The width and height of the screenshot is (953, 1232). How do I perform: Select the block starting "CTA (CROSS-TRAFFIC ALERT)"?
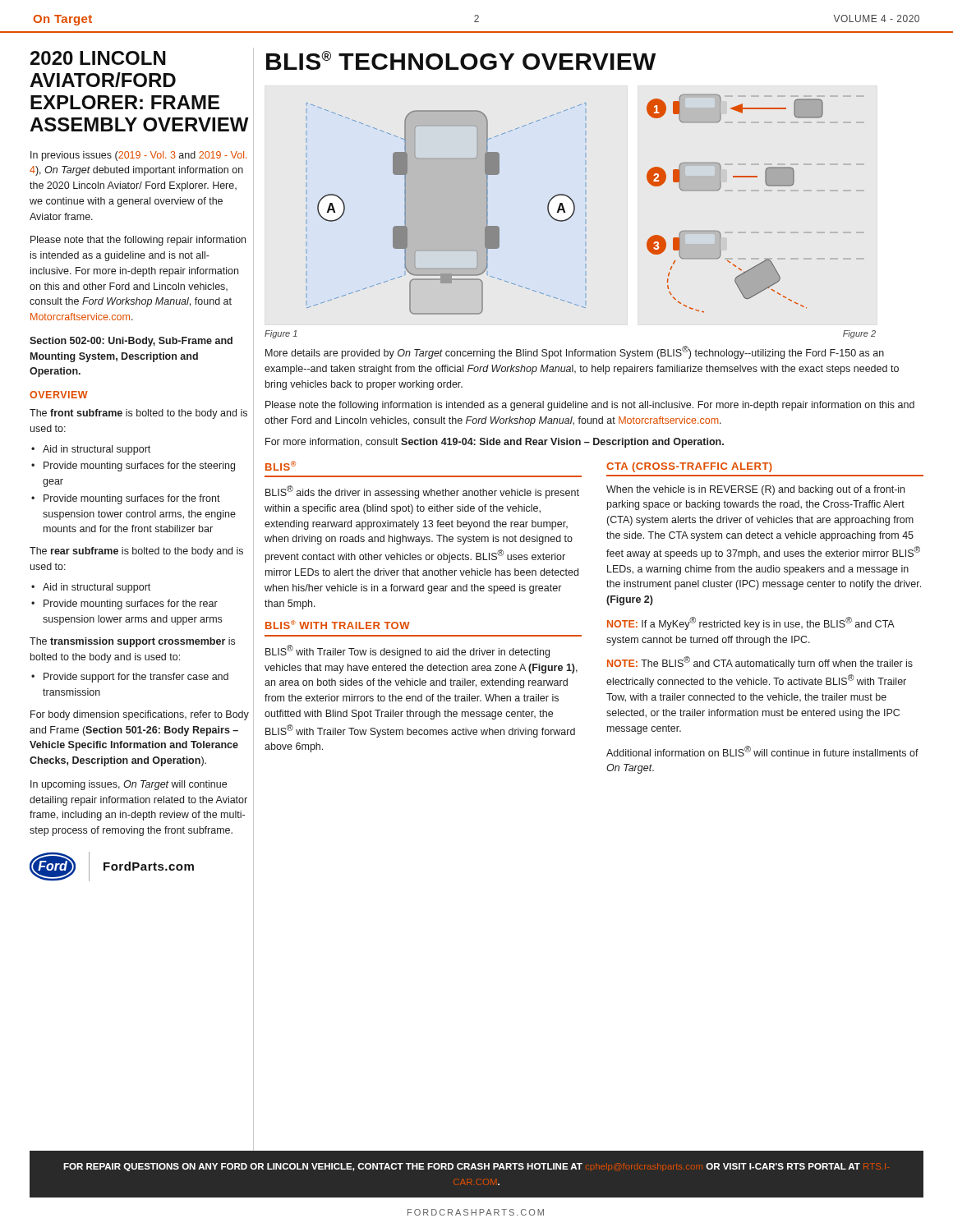tap(690, 466)
